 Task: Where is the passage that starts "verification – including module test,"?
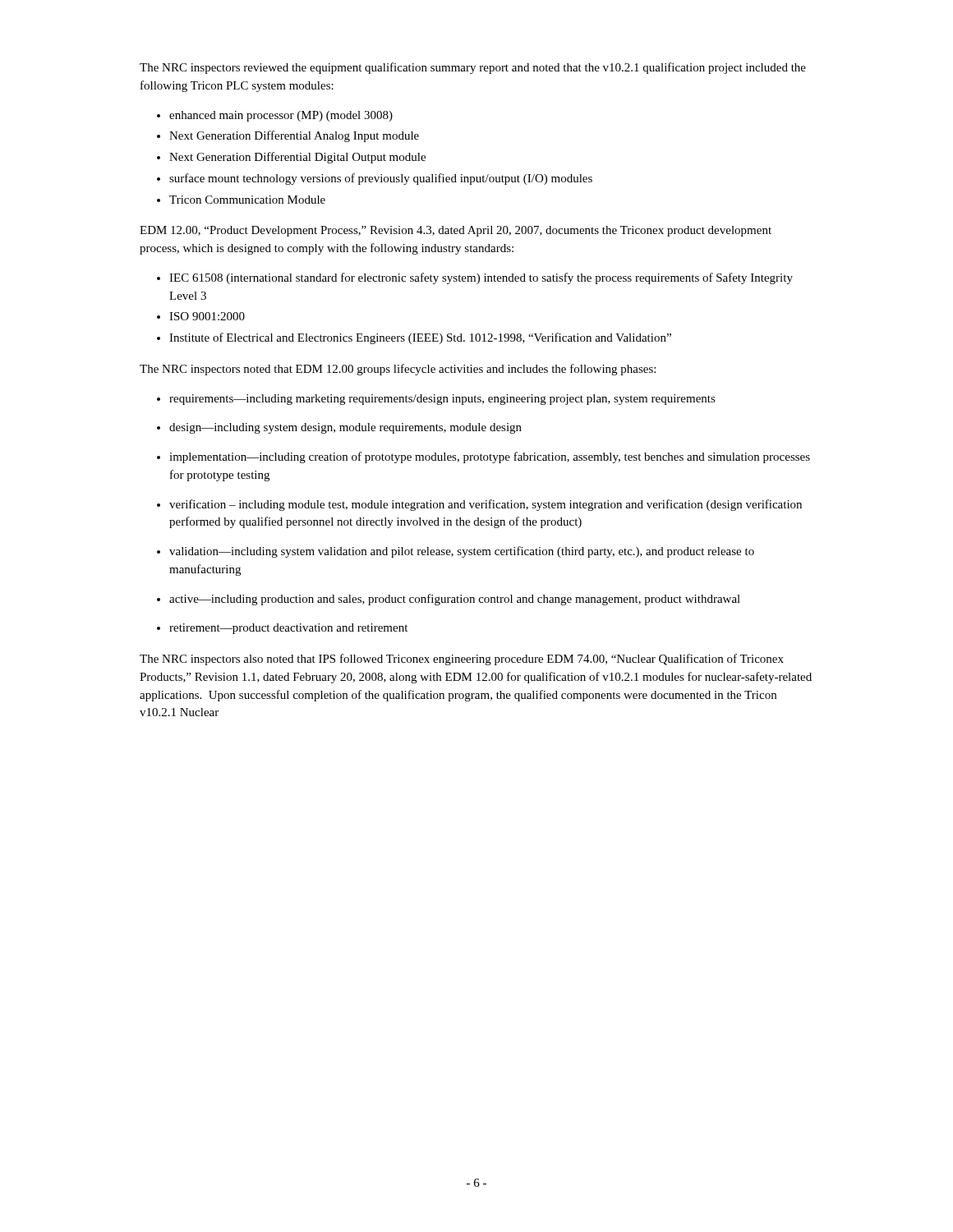point(486,513)
